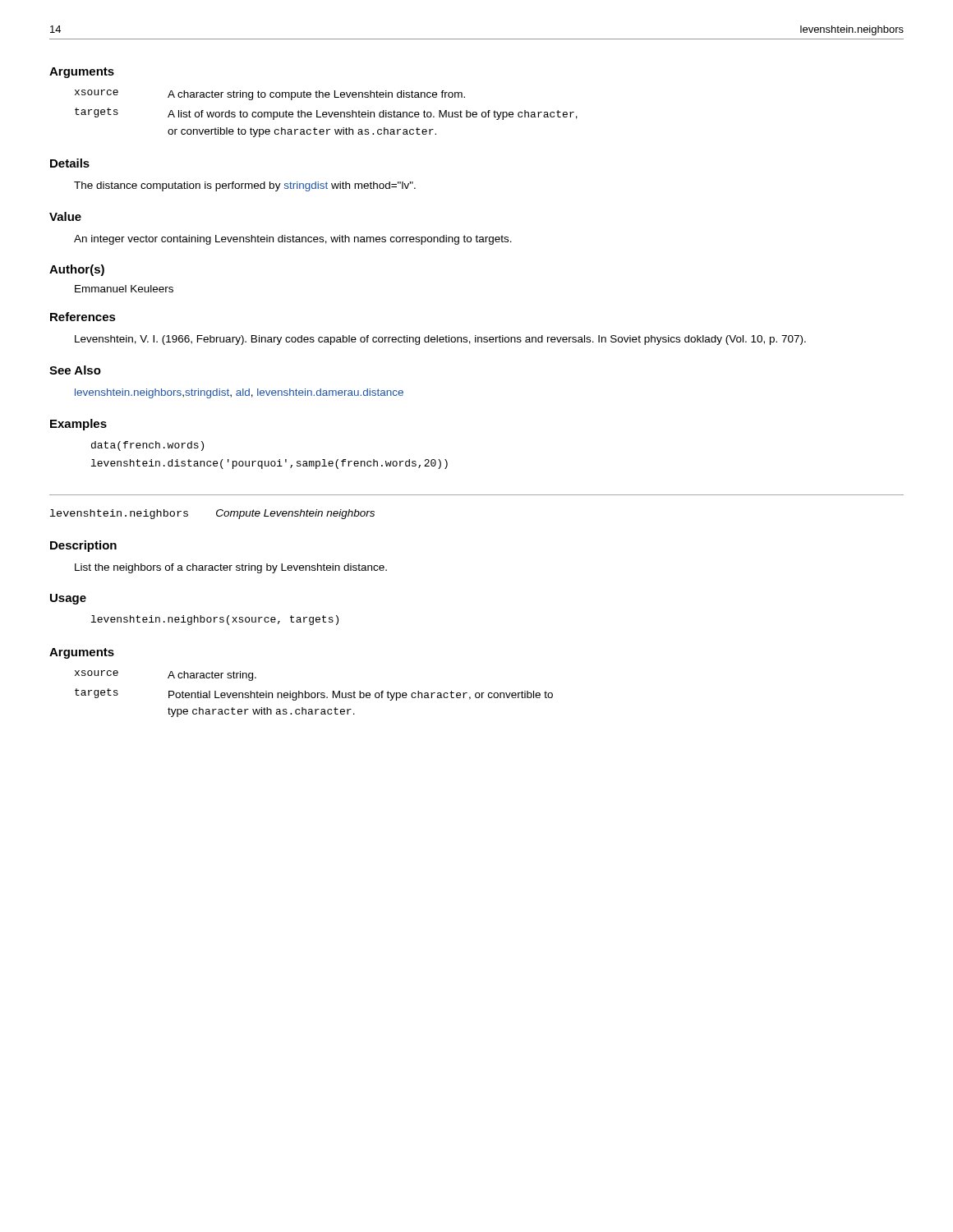
Task: Find the section header that says "See Also"
Action: coord(75,370)
